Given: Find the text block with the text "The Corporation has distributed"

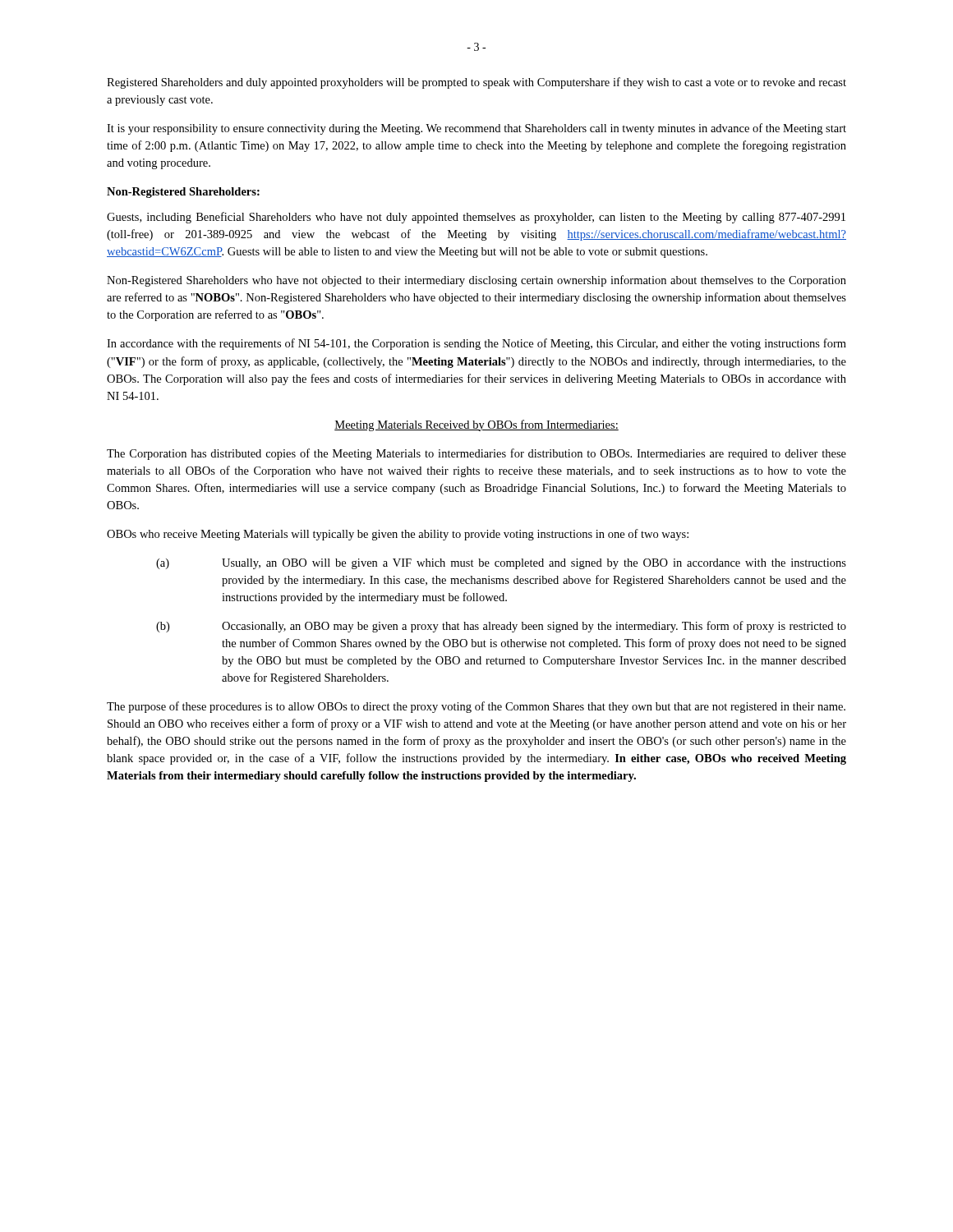Looking at the screenshot, I should click(x=476, y=479).
